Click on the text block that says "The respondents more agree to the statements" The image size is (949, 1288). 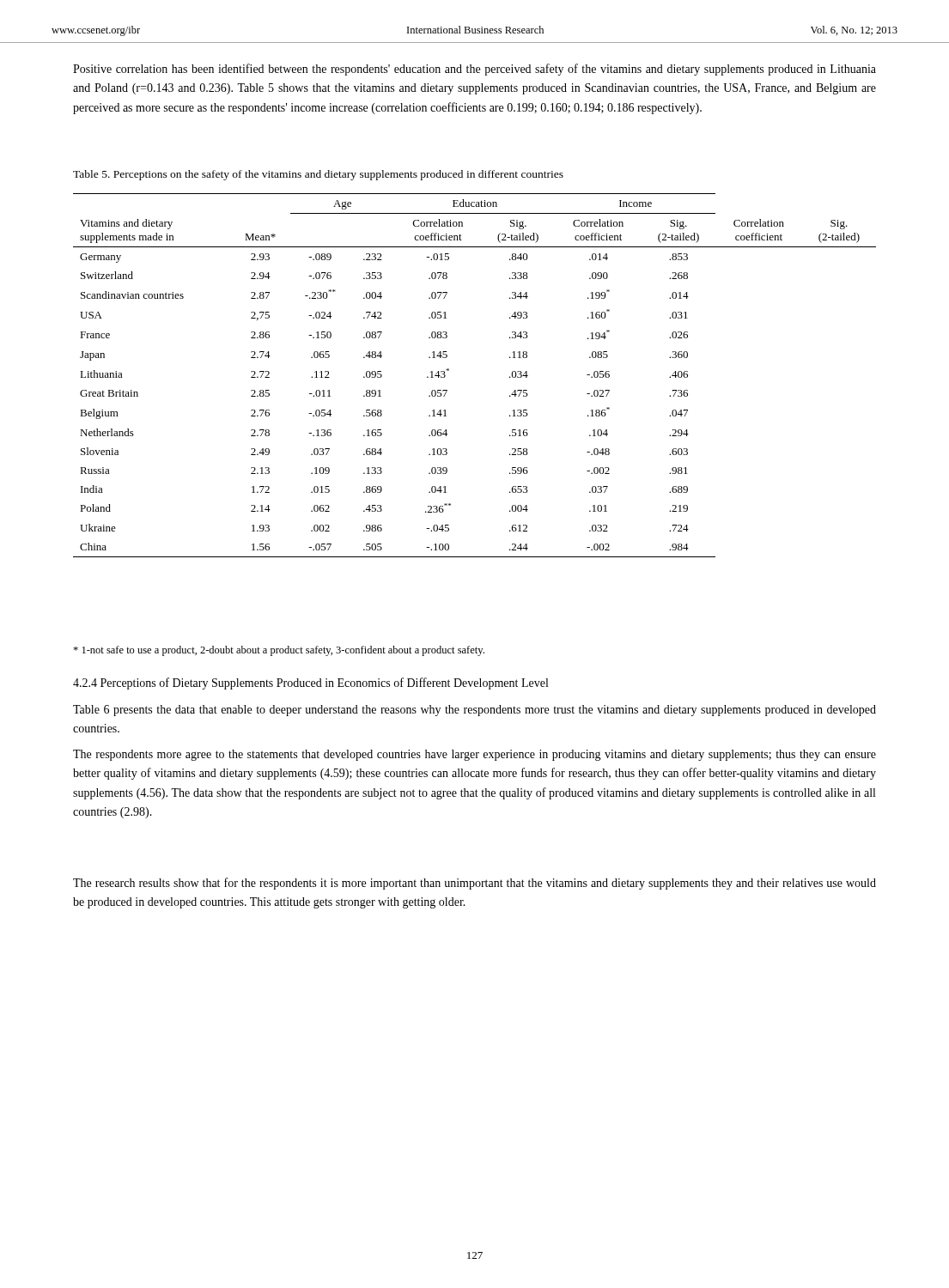point(474,783)
